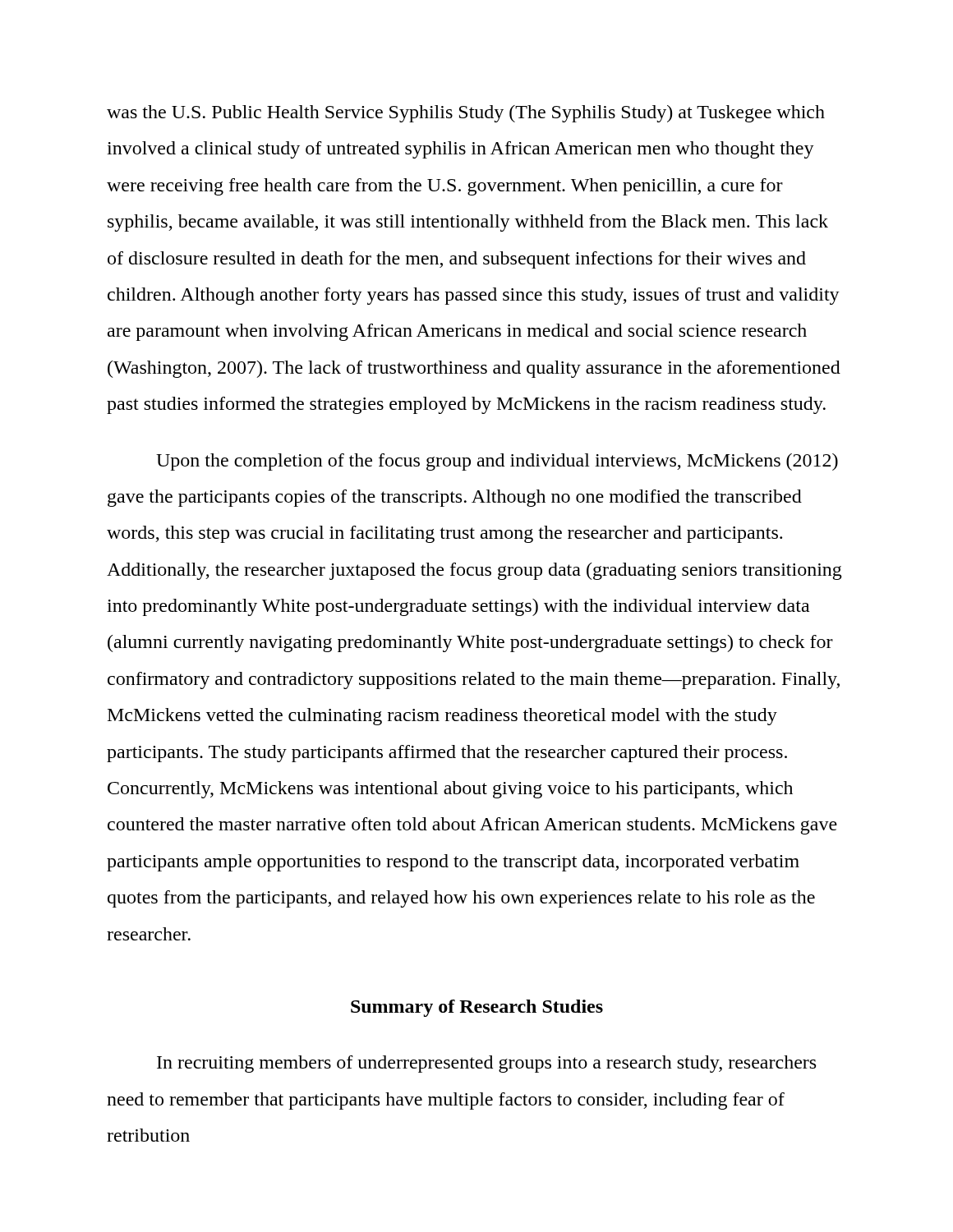The height and width of the screenshot is (1232, 953).
Task: Select the text block starting "was the U.S. Public Health Service Syphilis Study"
Action: click(476, 258)
